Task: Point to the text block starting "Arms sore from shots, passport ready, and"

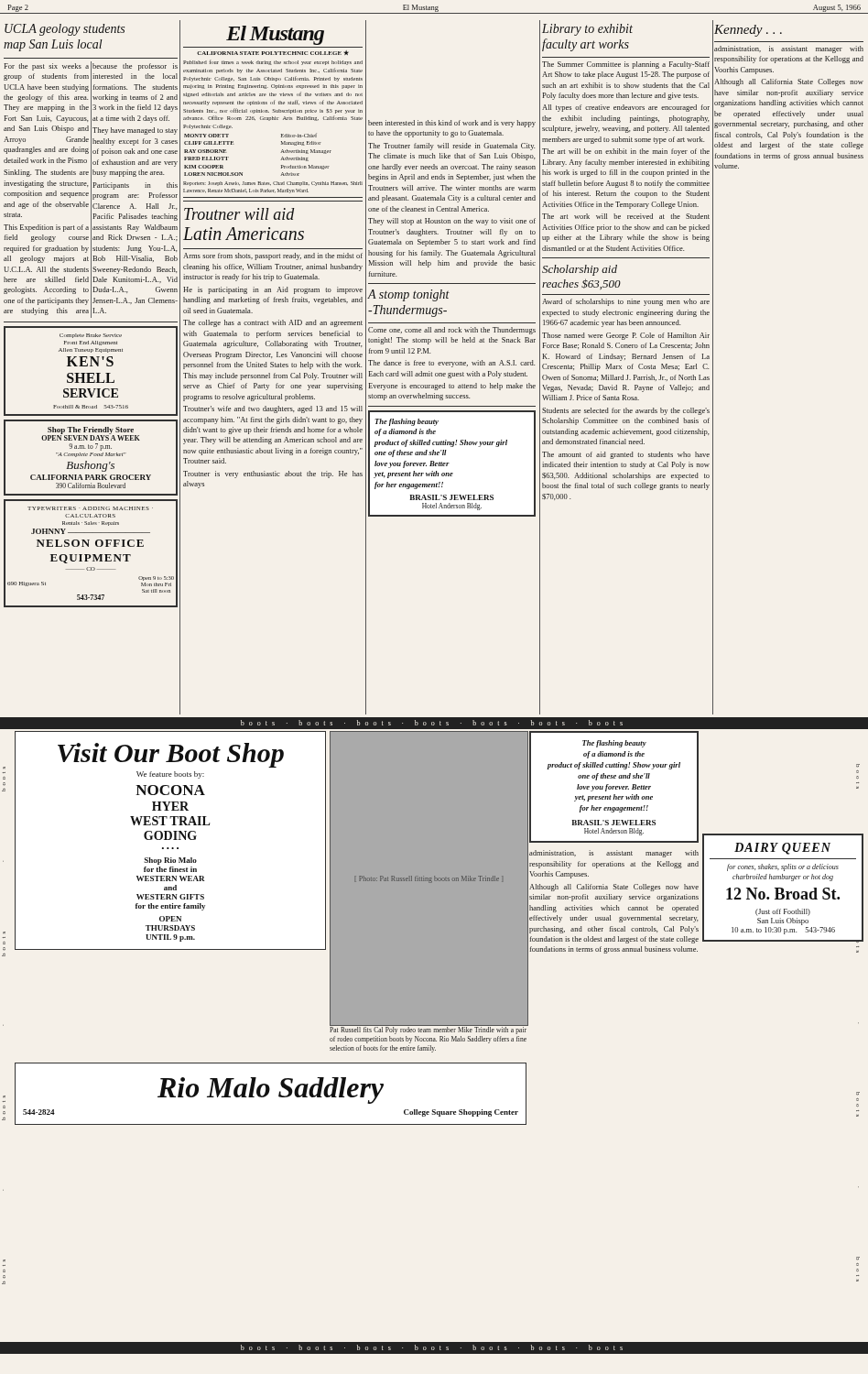Action: pos(273,371)
